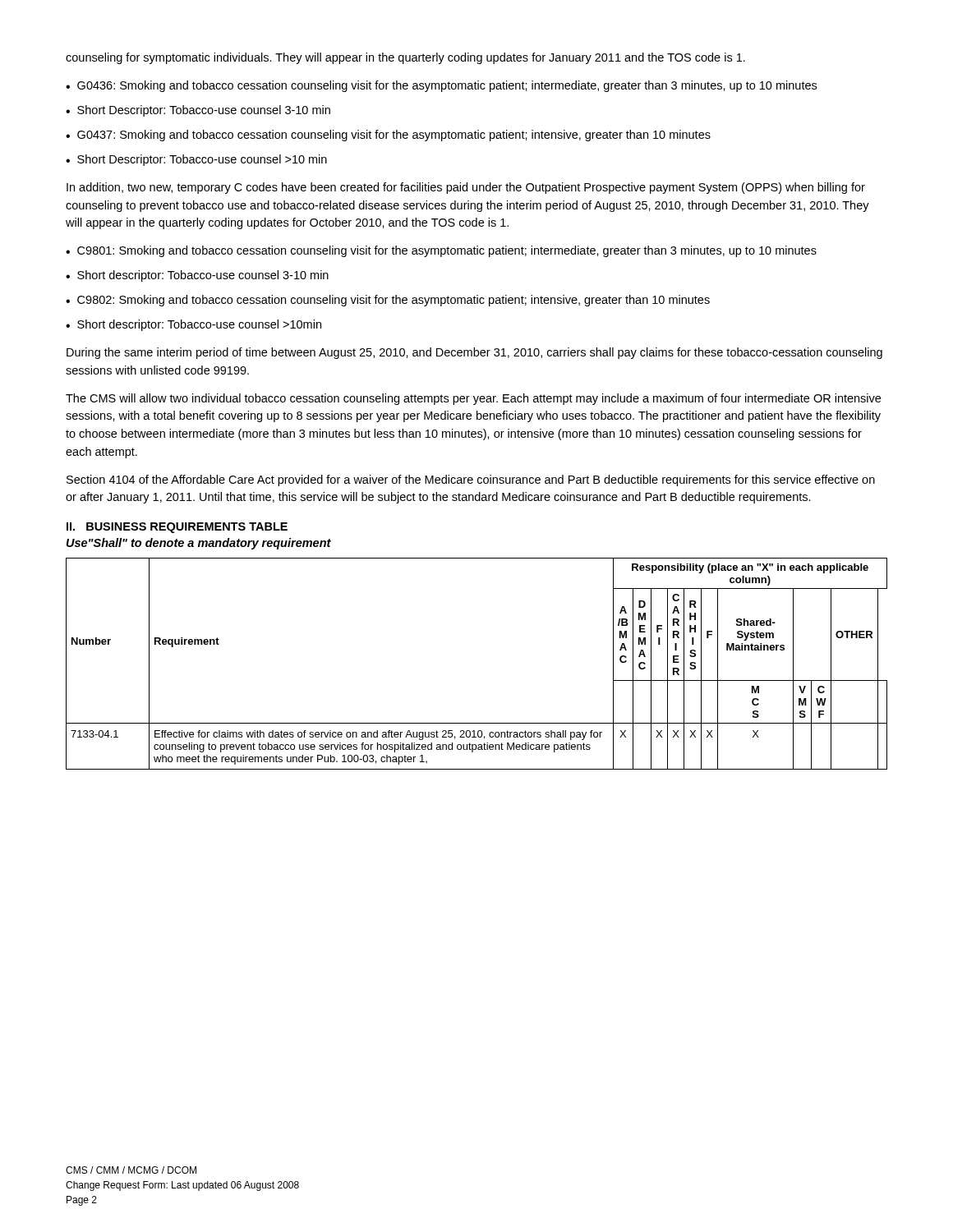
Task: Point to the block beginning "• C9801: Smoking and tobacco"
Action: coord(441,252)
